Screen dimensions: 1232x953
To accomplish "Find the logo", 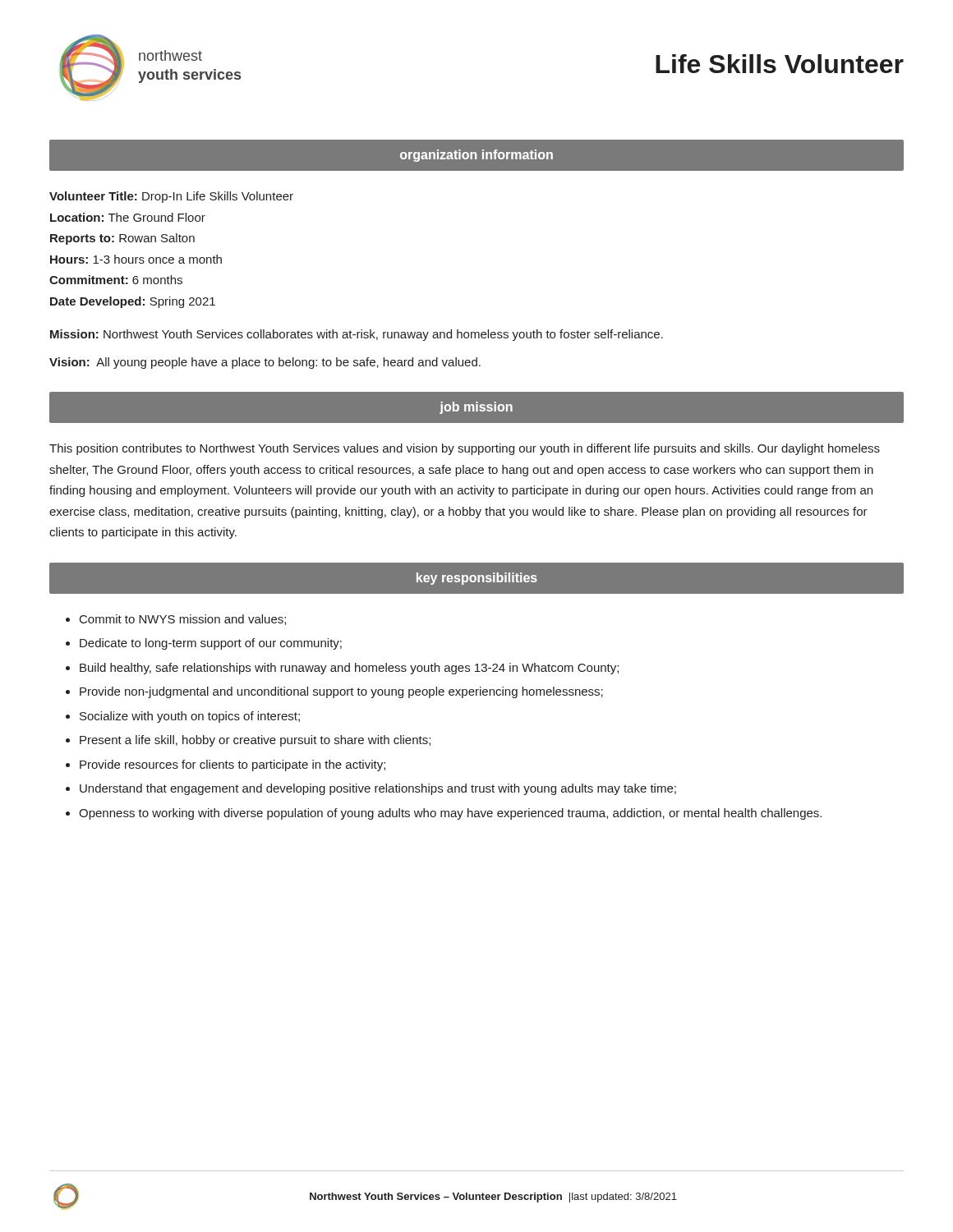I will tap(145, 66).
